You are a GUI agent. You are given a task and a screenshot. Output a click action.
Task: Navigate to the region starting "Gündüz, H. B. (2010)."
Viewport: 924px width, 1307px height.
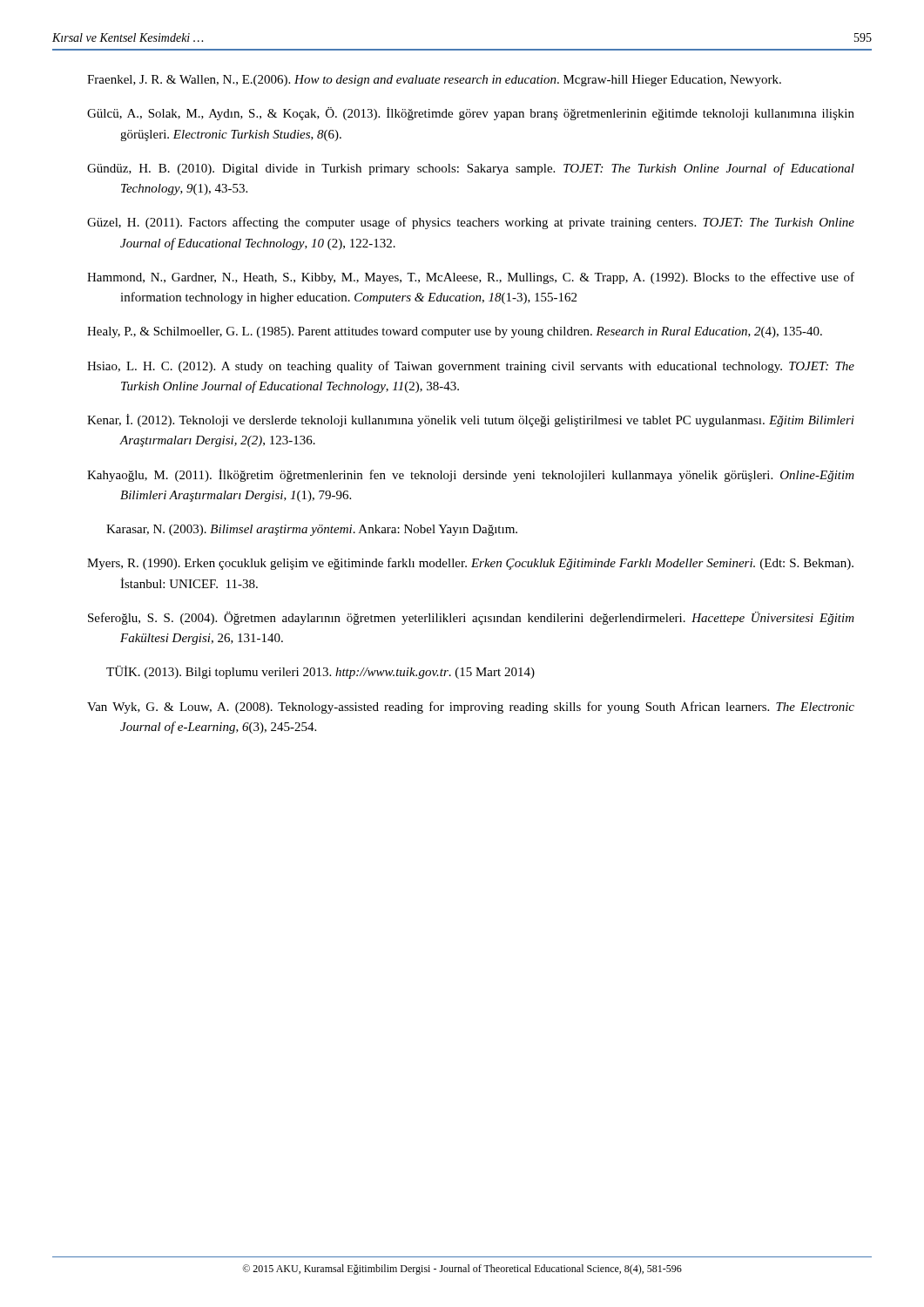(x=471, y=178)
